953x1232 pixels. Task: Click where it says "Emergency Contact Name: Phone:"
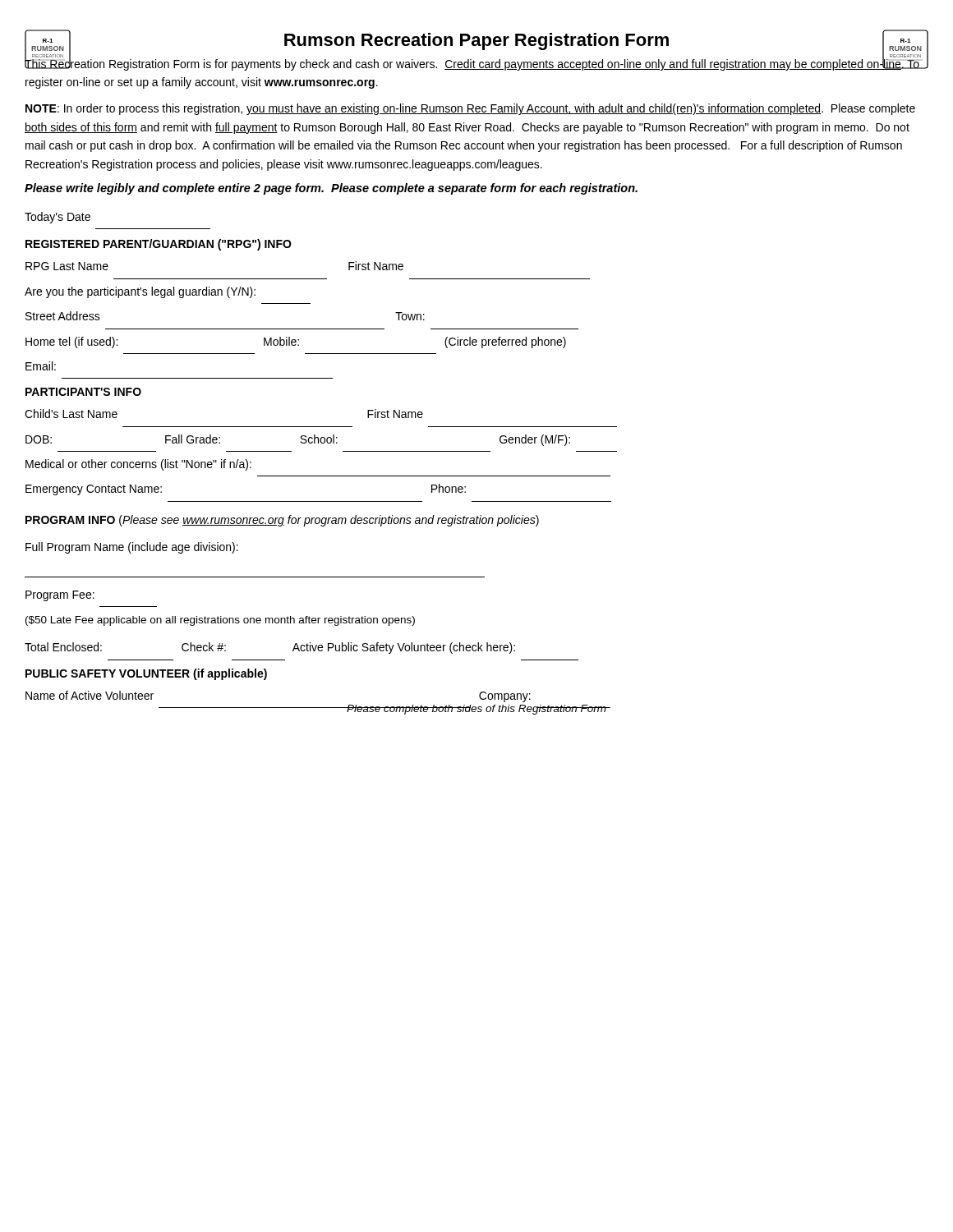[x=88, y=491]
